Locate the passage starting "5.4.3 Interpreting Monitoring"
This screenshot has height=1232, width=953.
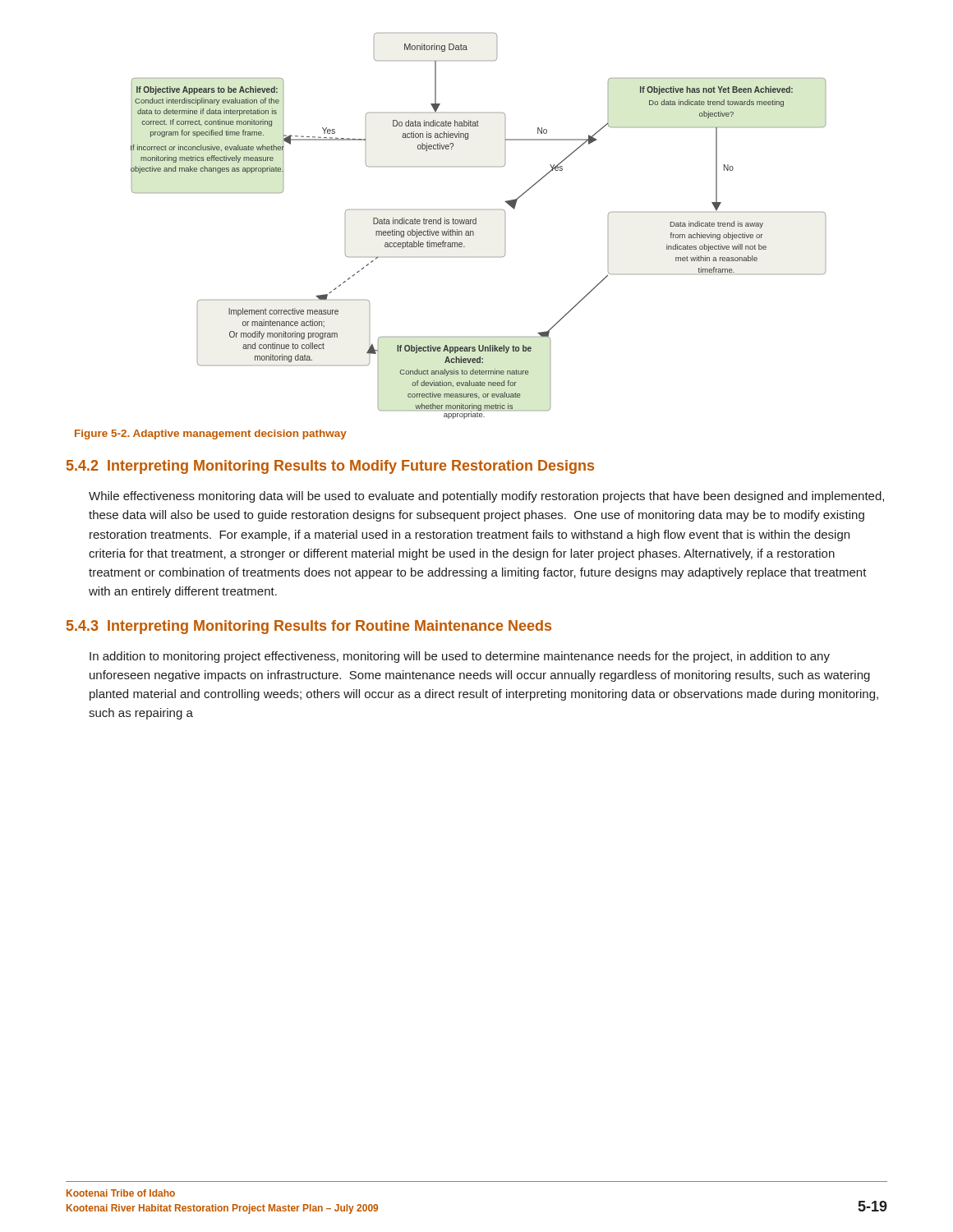[309, 625]
